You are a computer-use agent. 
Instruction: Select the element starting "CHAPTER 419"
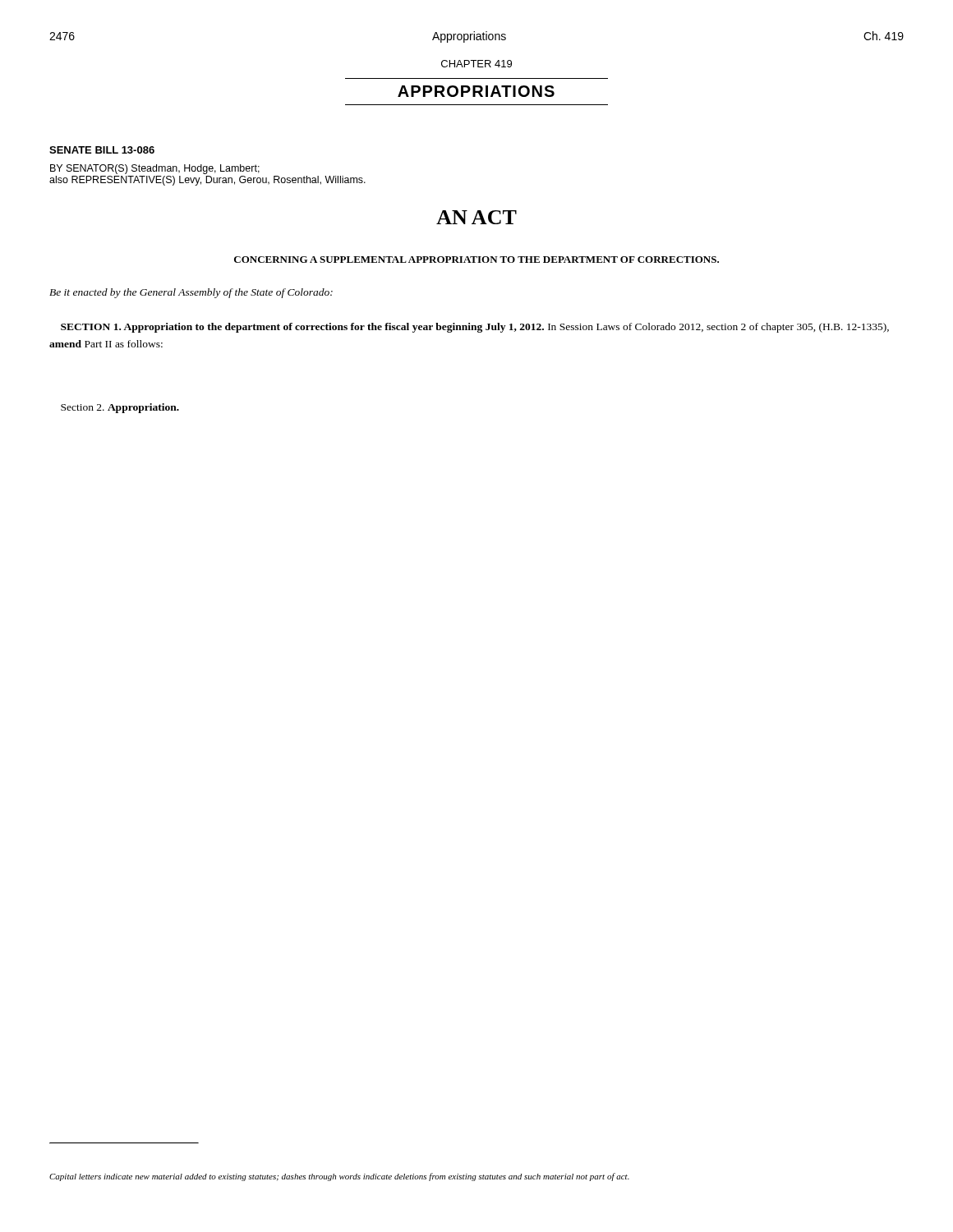pyautogui.click(x=476, y=64)
